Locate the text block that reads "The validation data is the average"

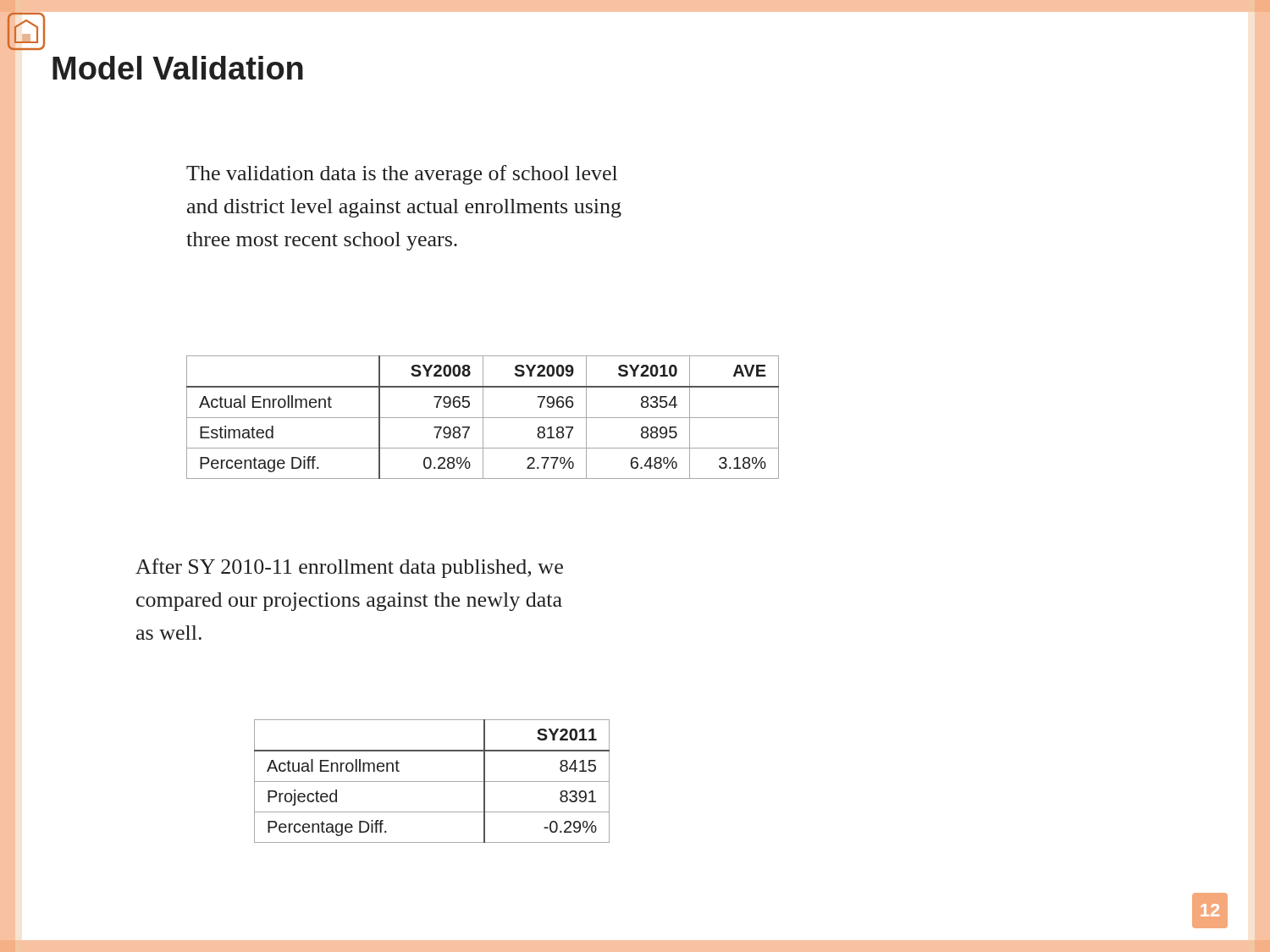404,206
